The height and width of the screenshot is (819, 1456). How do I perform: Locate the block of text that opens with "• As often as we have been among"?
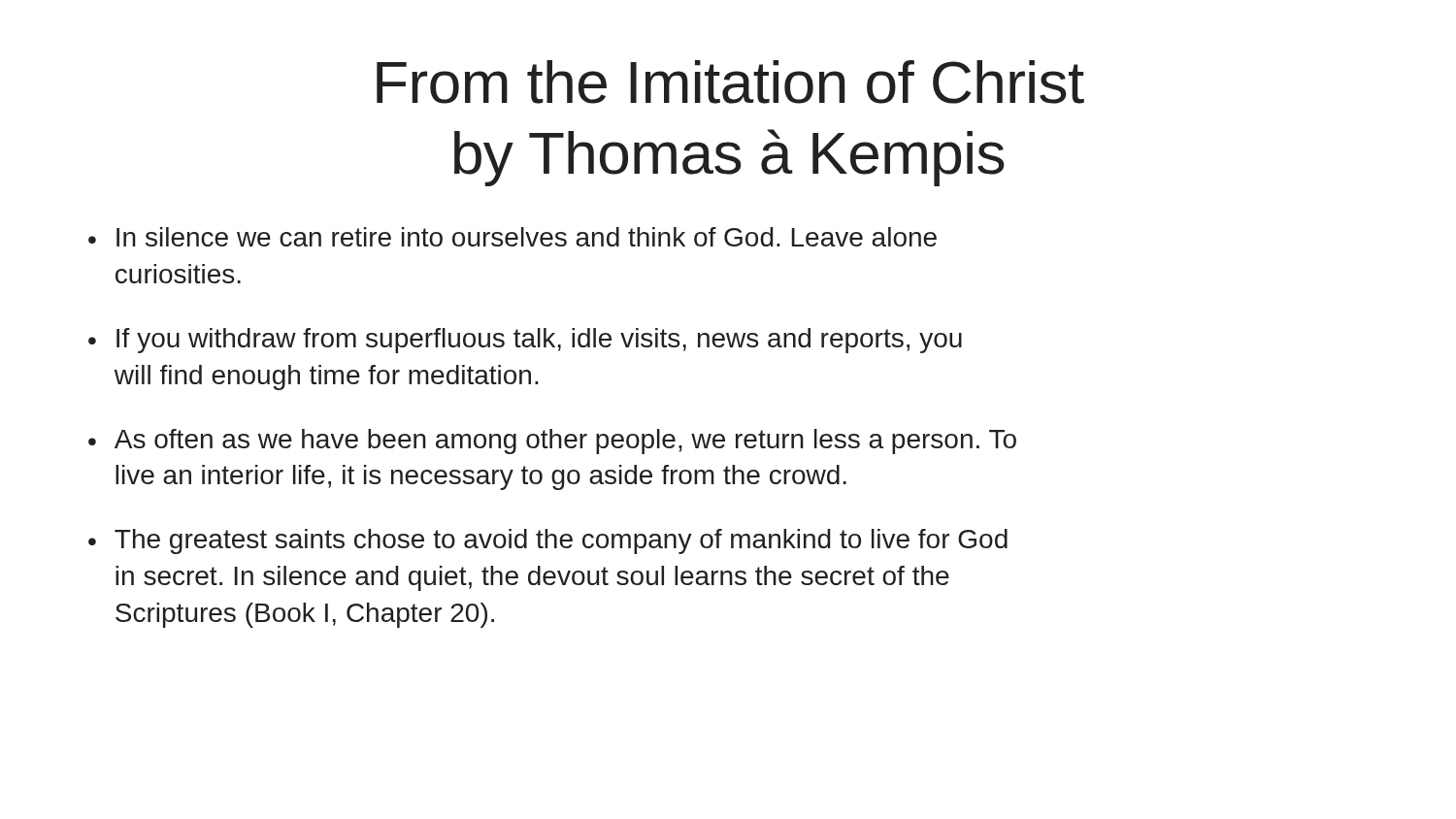coord(552,457)
